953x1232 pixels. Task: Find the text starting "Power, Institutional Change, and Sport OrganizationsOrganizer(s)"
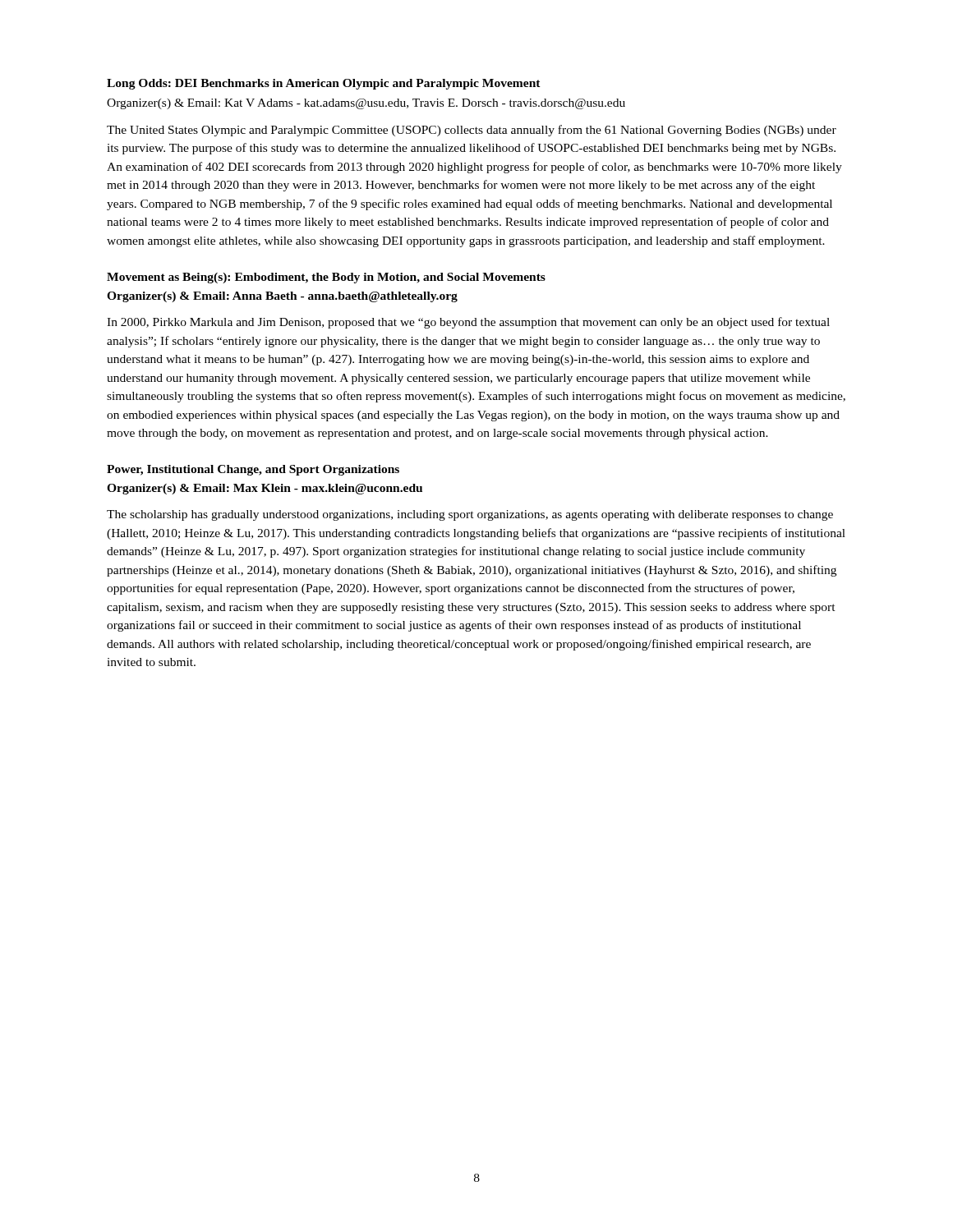click(265, 478)
